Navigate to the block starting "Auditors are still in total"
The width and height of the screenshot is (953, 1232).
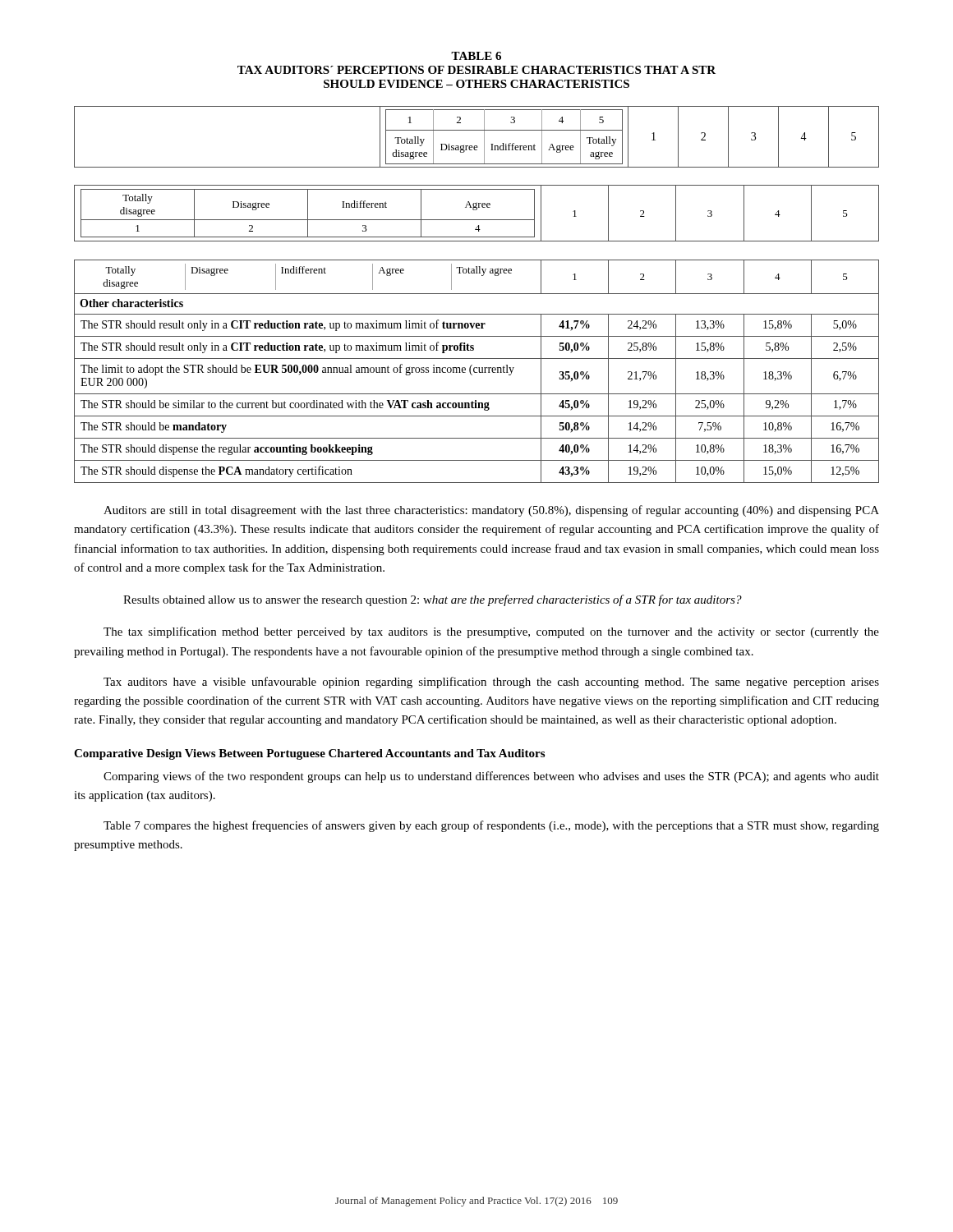[x=476, y=539]
